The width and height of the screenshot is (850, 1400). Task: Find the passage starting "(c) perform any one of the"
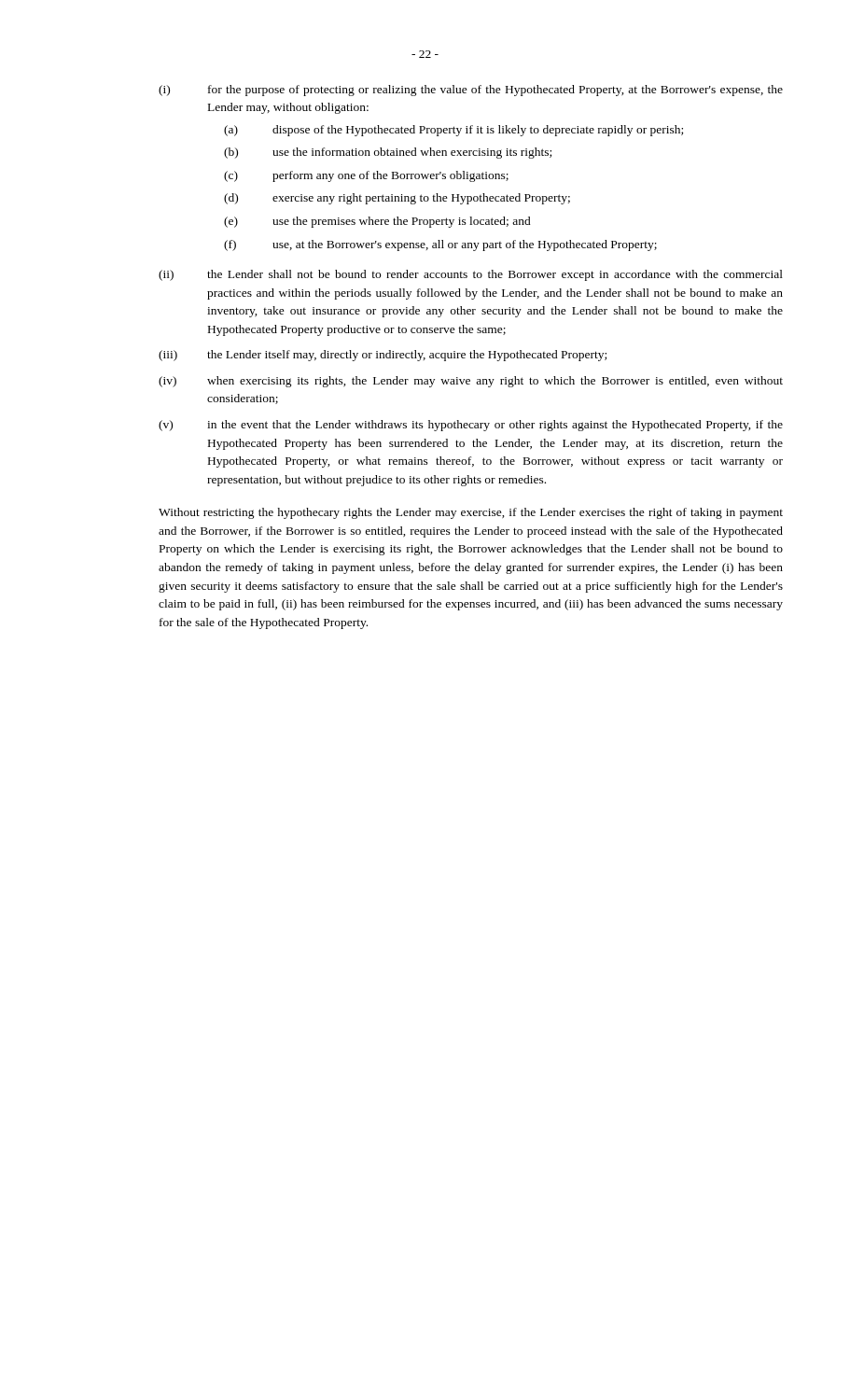pos(503,175)
